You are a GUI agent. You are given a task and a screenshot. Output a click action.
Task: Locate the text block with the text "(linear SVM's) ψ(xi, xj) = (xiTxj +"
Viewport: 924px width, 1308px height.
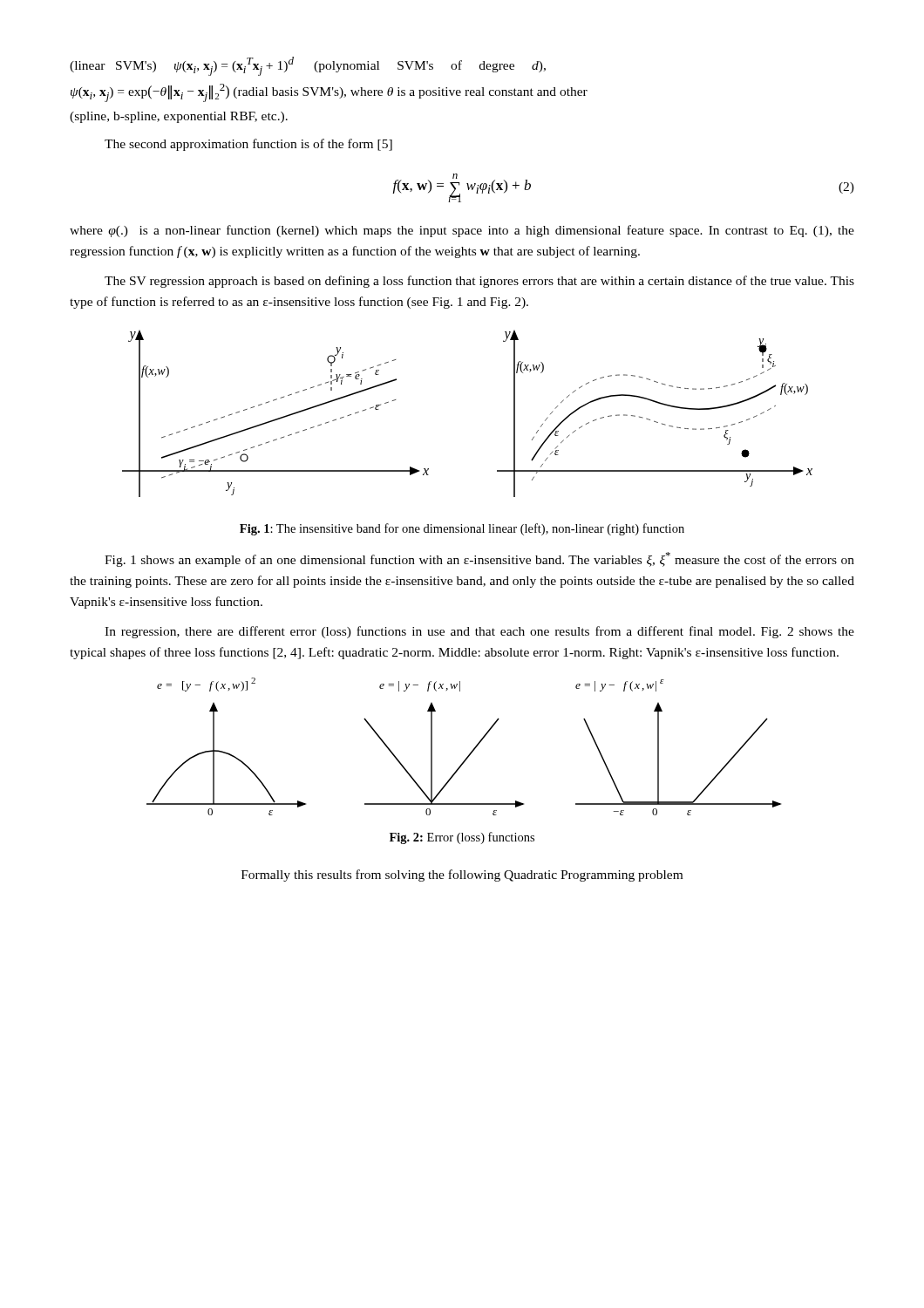[x=329, y=88]
